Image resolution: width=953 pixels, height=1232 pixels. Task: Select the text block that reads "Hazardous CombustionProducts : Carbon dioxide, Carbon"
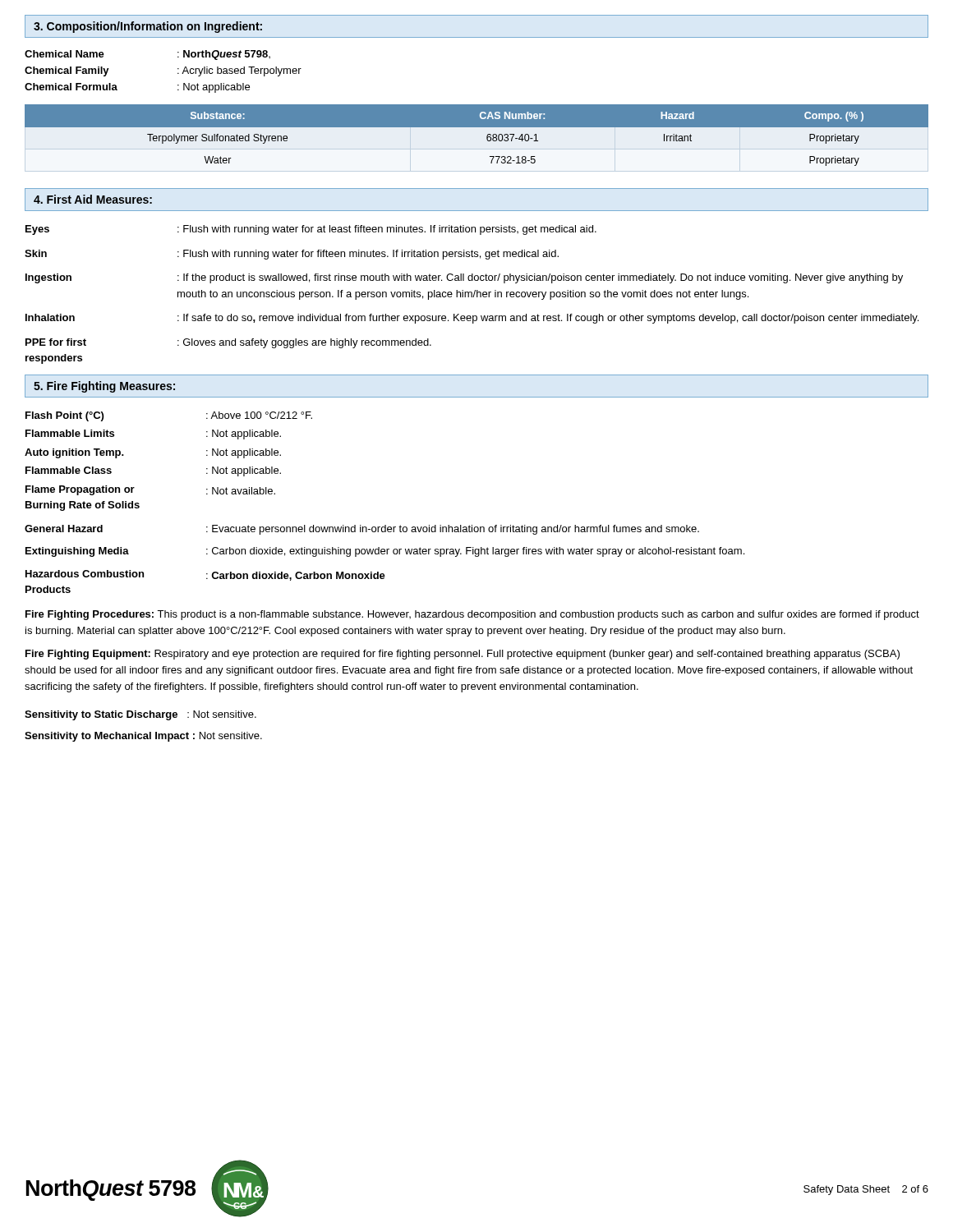[x=205, y=575]
